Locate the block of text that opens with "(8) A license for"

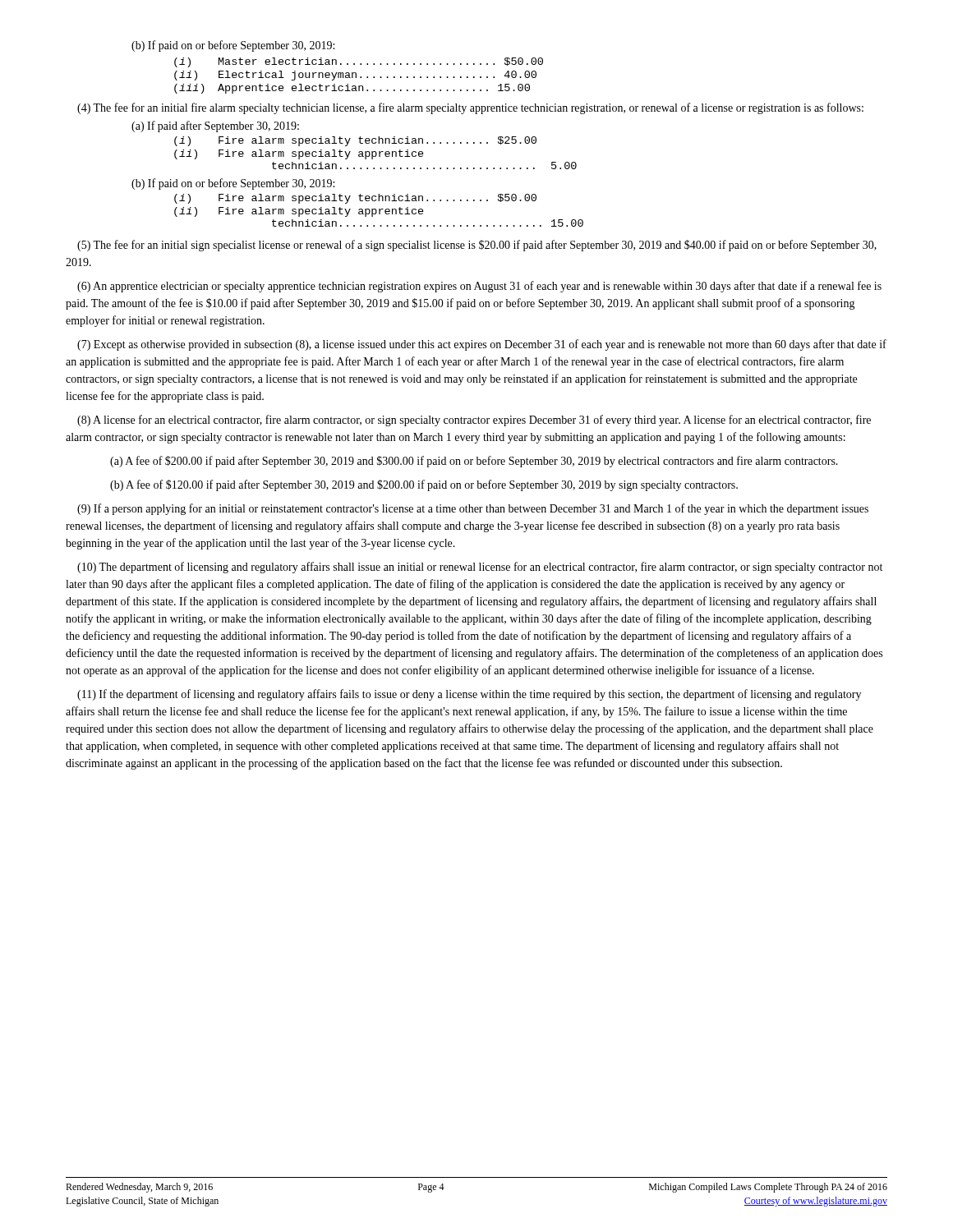click(x=469, y=429)
